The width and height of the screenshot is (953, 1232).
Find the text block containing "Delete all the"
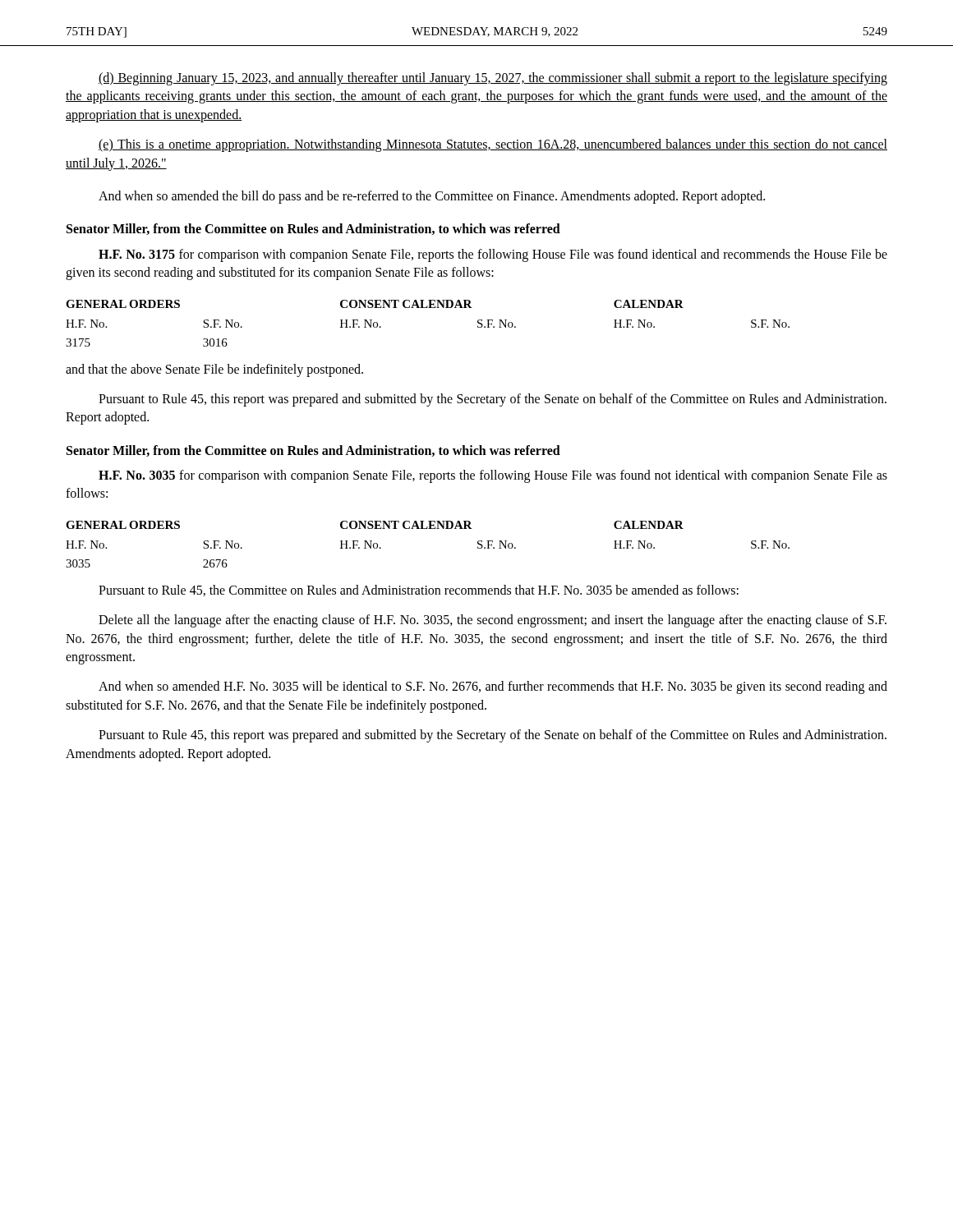coord(476,638)
